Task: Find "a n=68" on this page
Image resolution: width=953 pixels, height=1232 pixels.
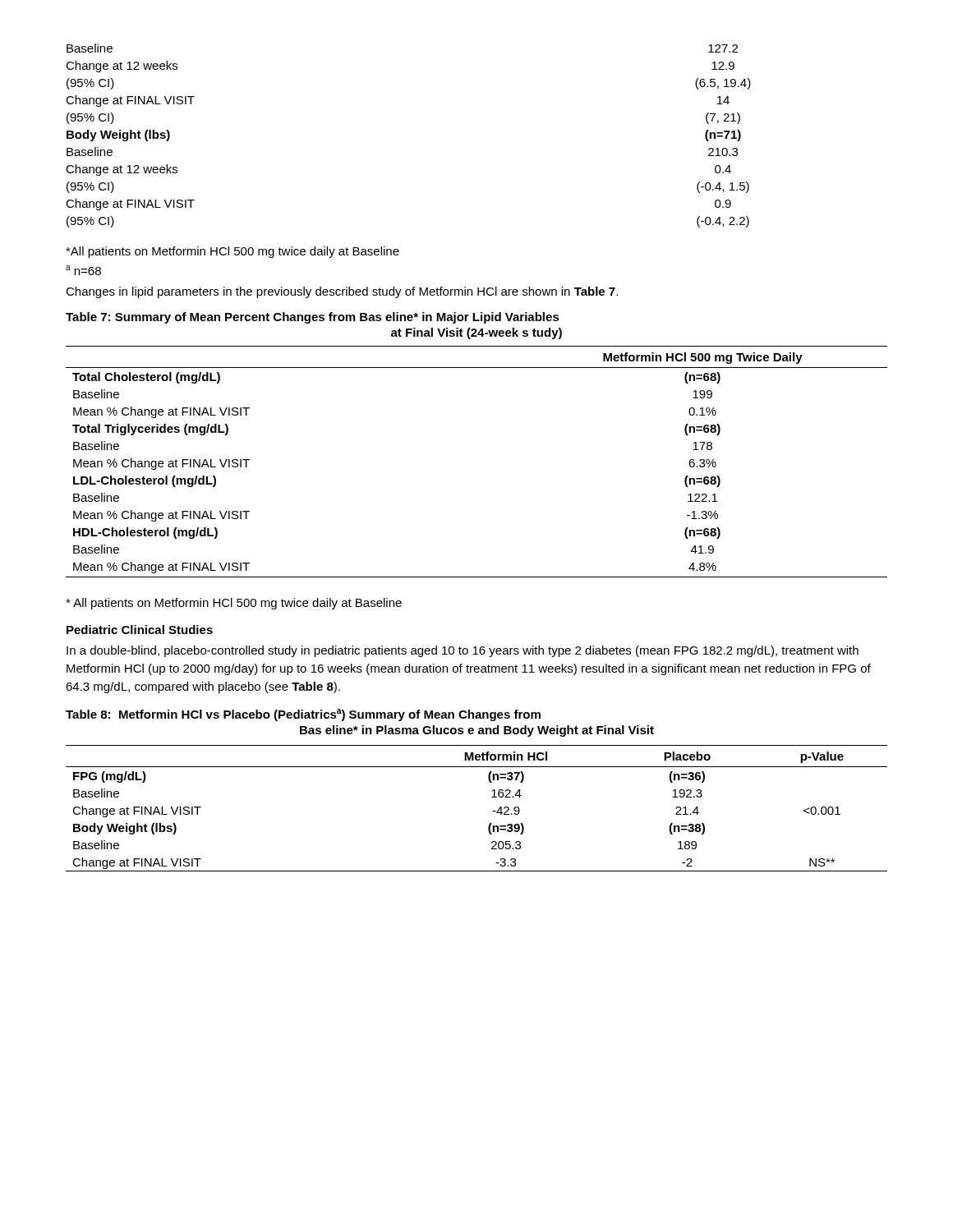Action: coord(83,270)
